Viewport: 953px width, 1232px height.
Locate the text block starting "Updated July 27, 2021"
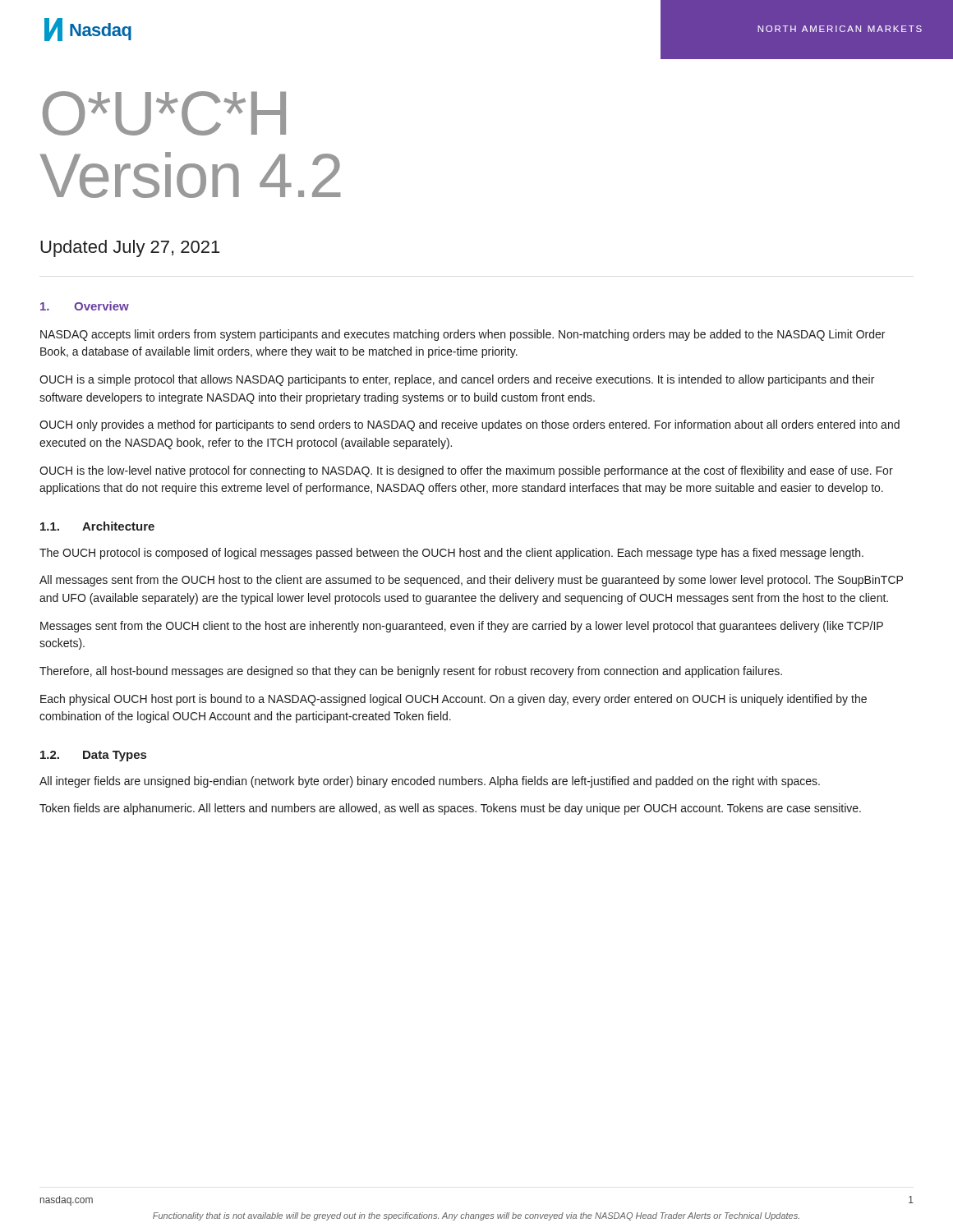130,247
